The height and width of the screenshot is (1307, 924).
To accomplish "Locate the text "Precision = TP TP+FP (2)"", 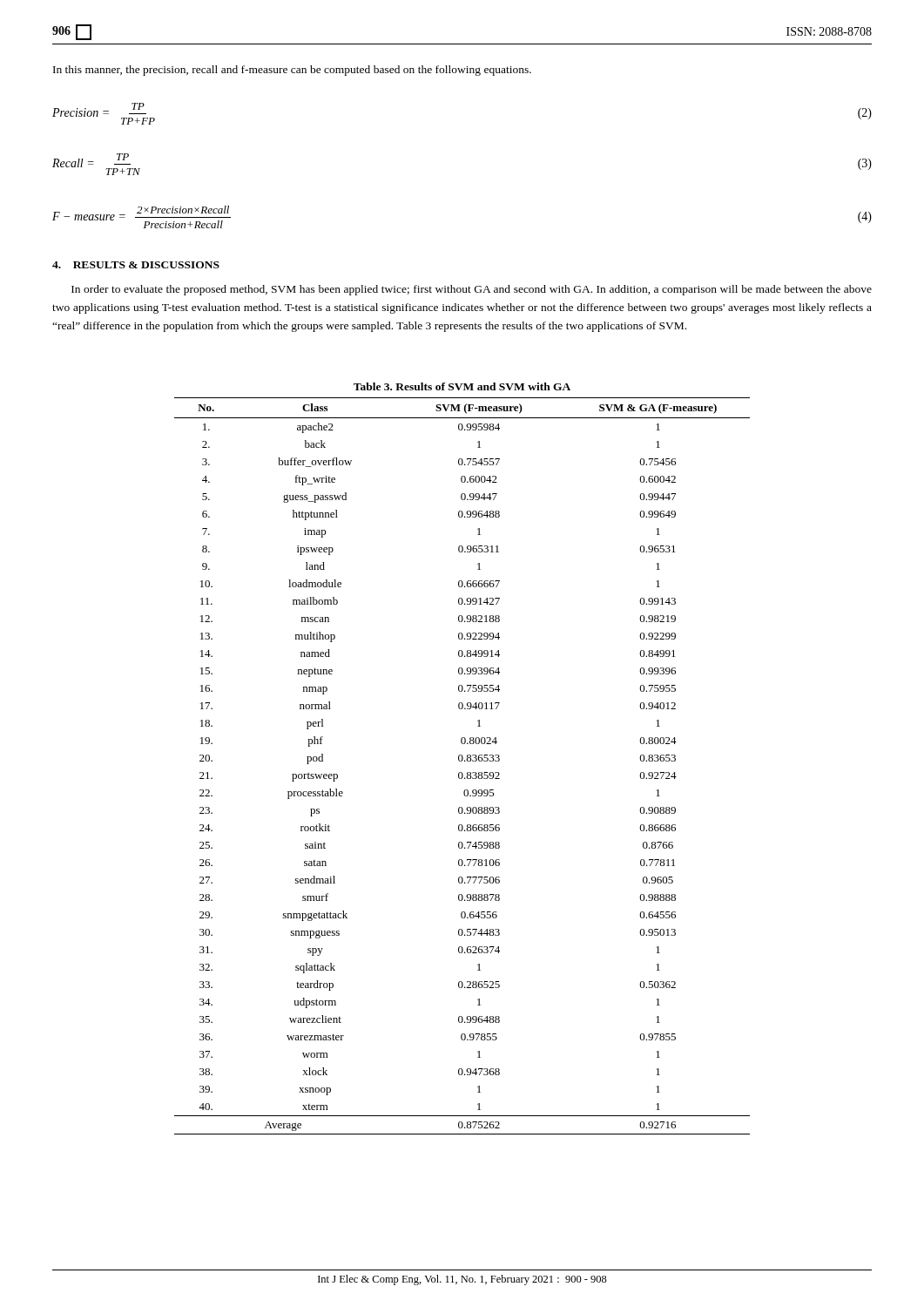I will coord(138,114).
